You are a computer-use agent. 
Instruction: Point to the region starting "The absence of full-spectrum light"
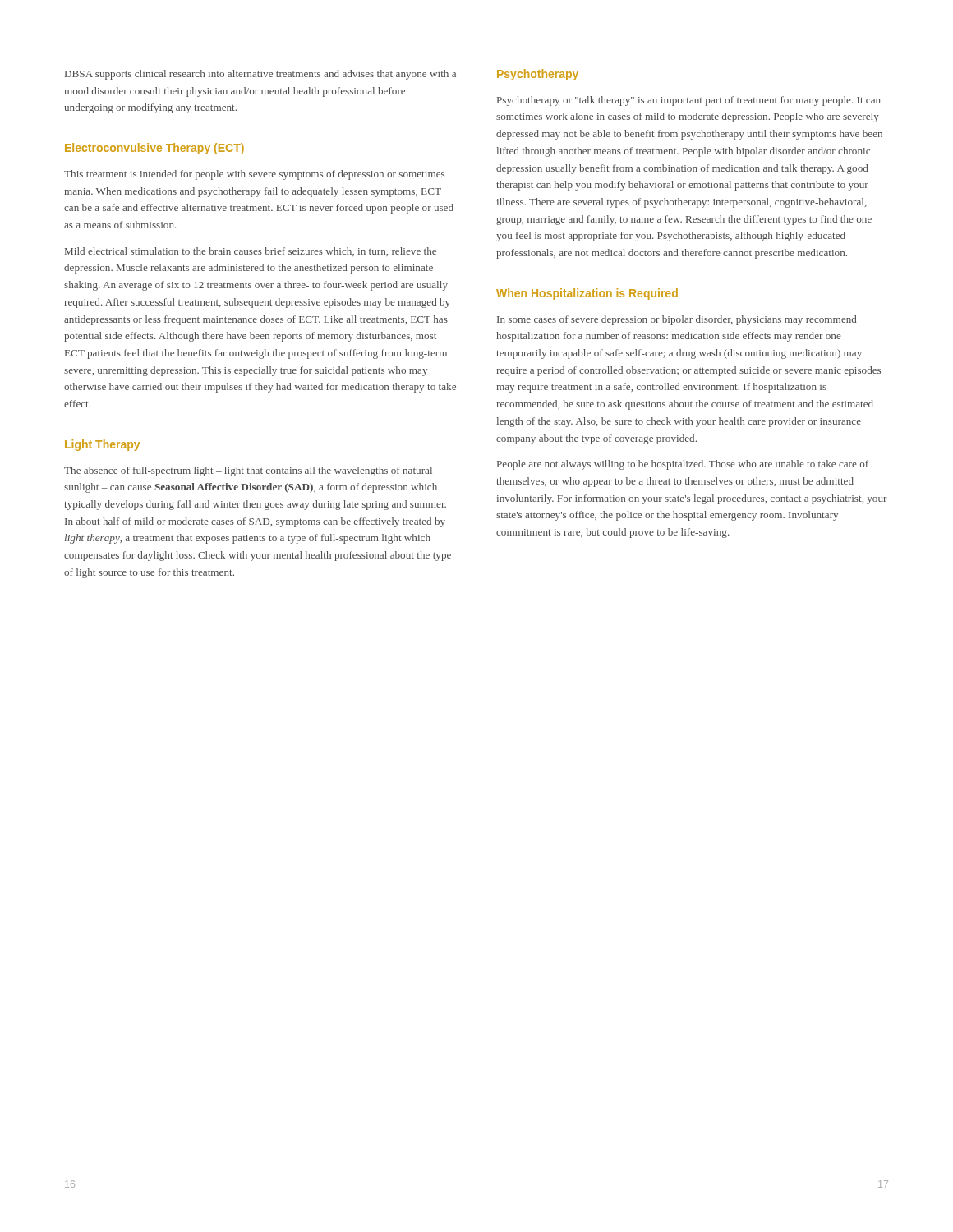click(x=260, y=522)
